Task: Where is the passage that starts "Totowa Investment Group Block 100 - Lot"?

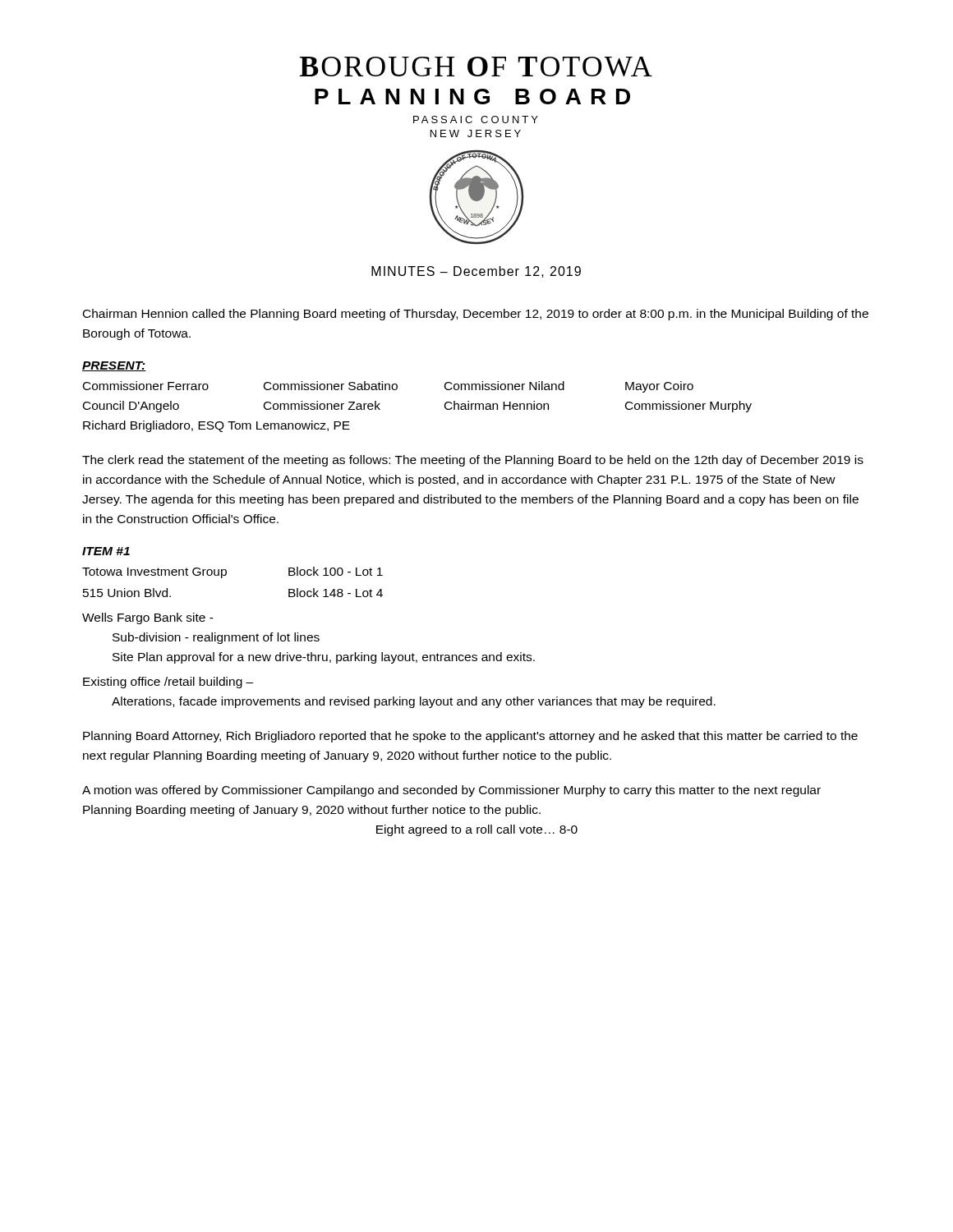Action: tap(161, 572)
